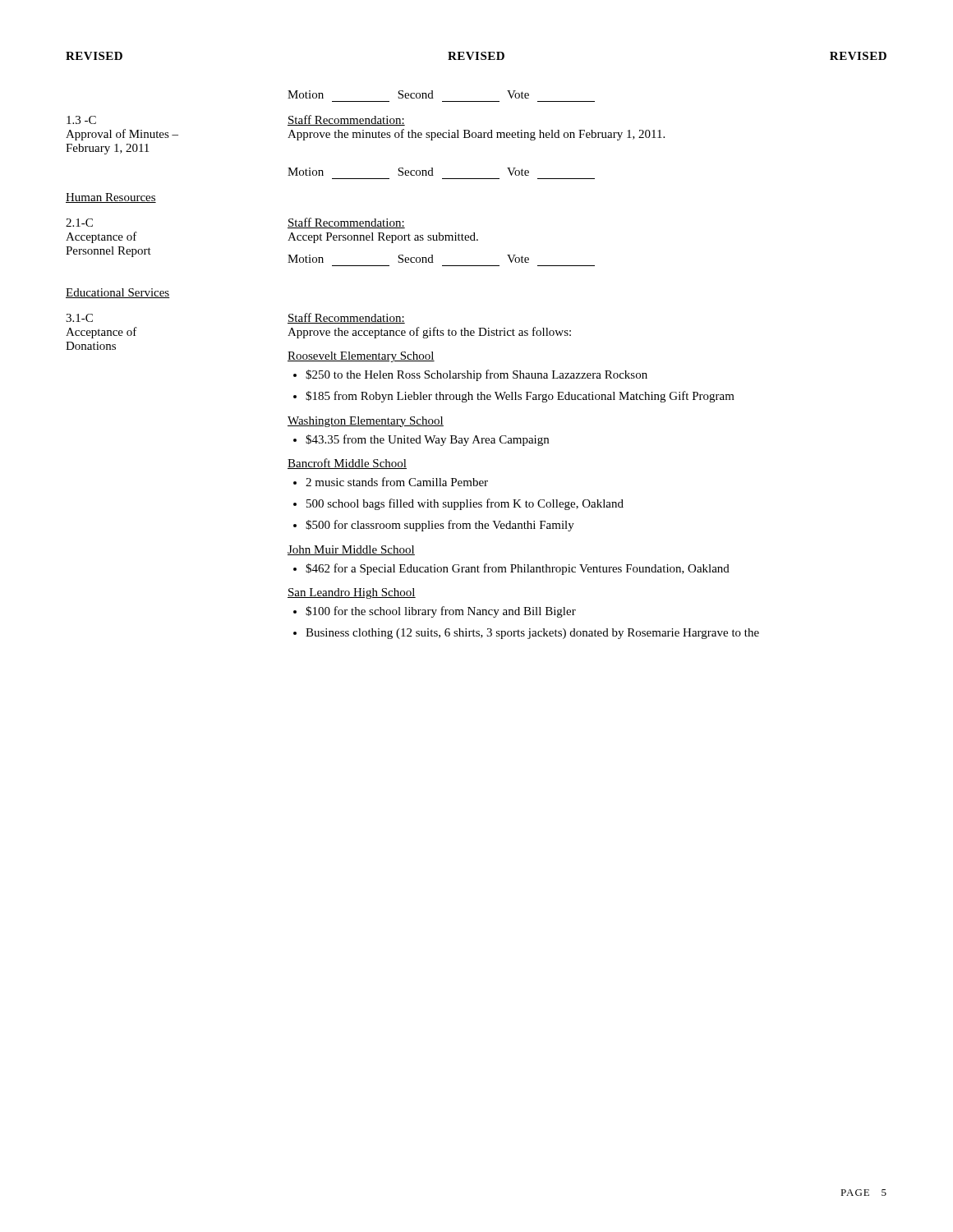Viewport: 953px width, 1232px height.
Task: Point to "Educational Services"
Action: (118, 292)
